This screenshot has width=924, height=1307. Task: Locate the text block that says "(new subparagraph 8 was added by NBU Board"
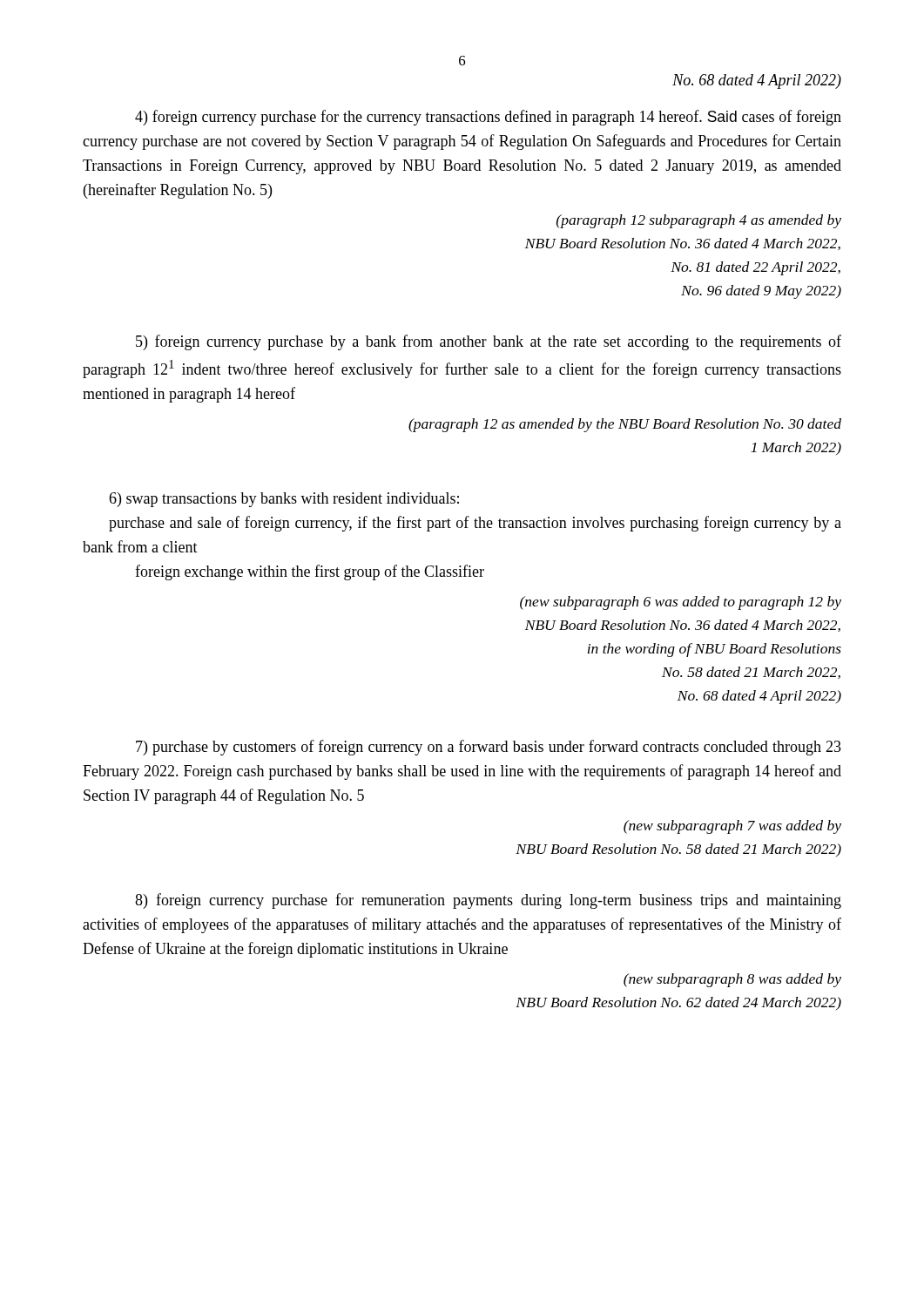tap(679, 990)
